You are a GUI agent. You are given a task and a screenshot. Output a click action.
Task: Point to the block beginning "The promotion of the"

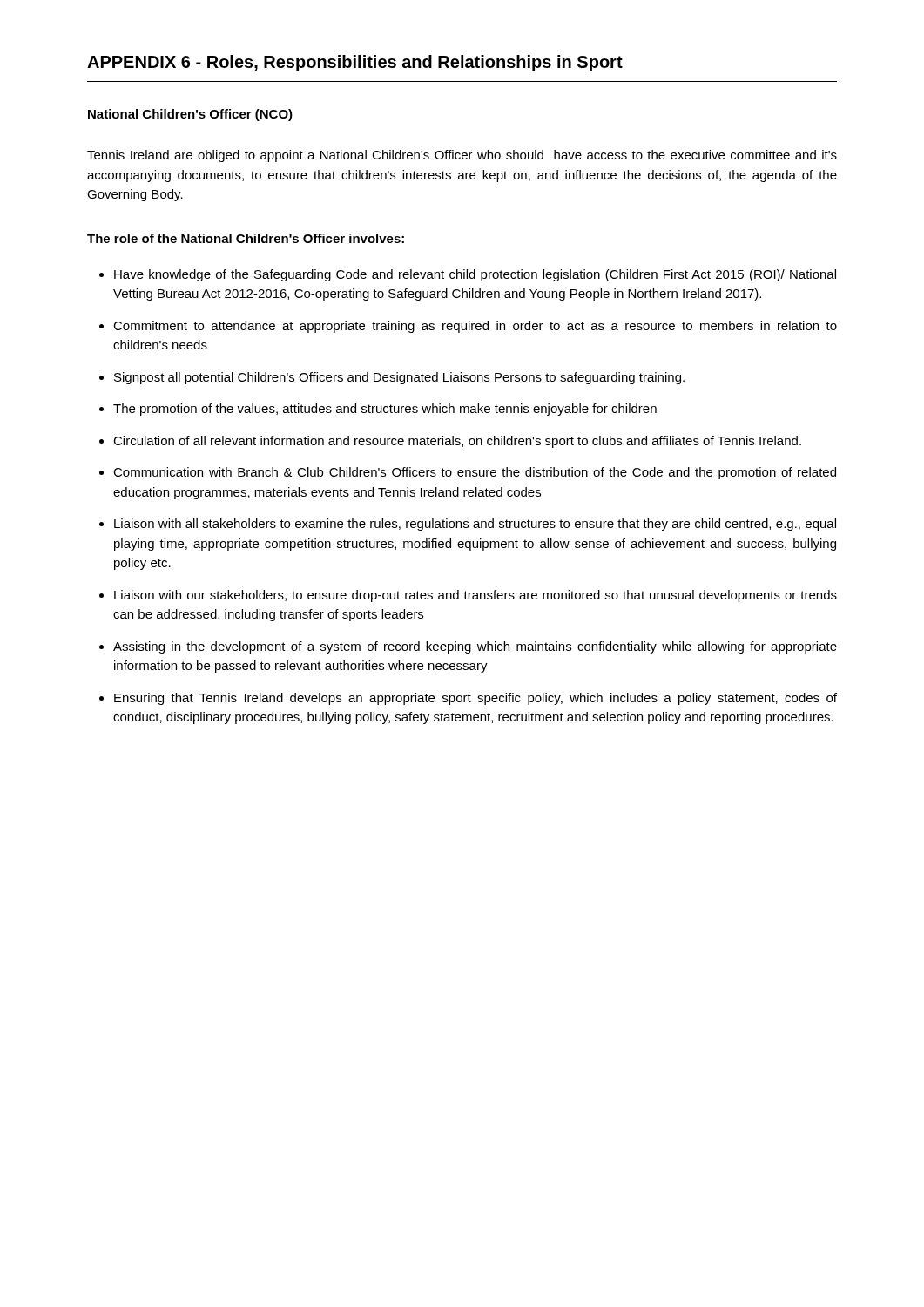[385, 408]
